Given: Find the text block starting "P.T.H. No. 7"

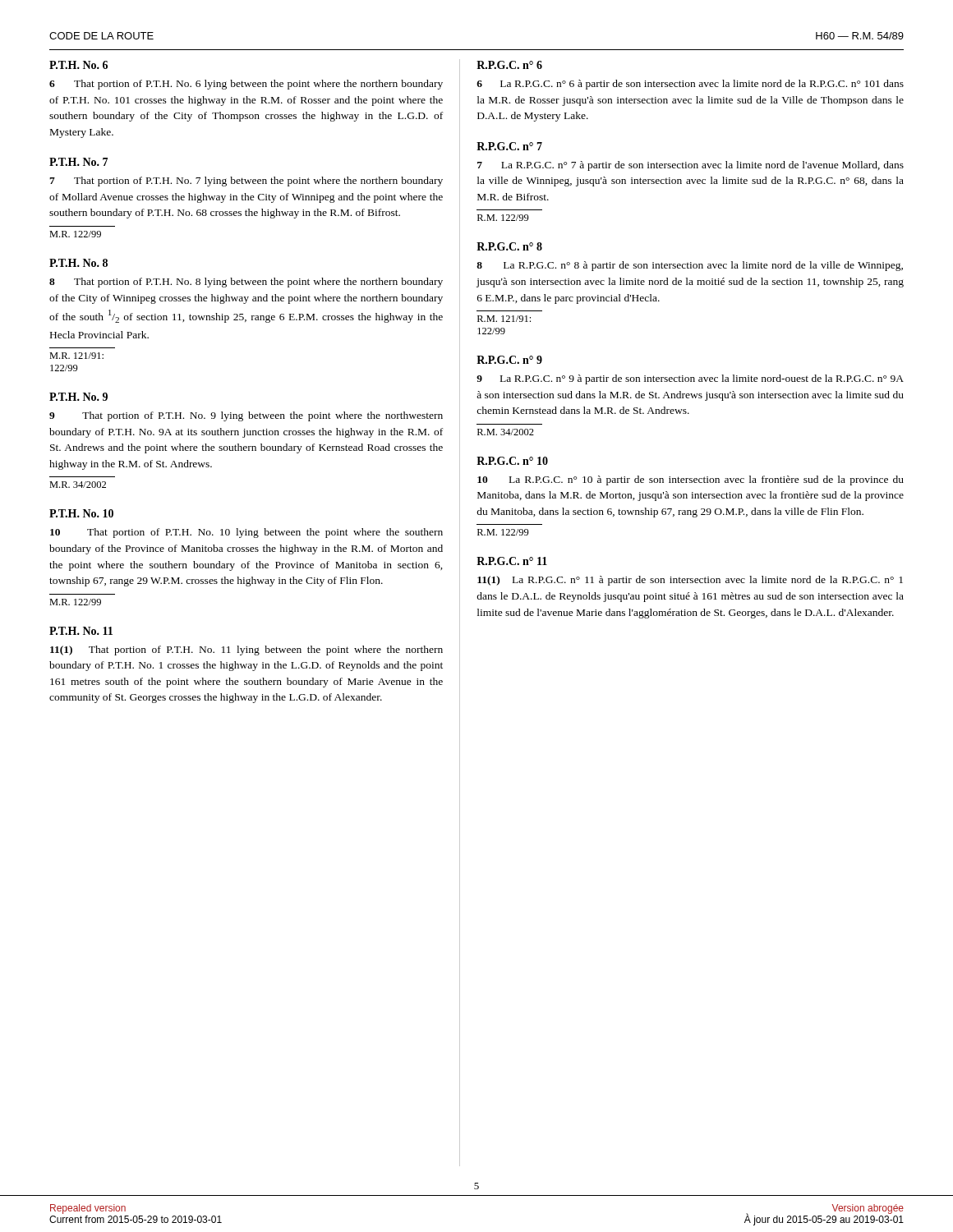Looking at the screenshot, I should (79, 162).
